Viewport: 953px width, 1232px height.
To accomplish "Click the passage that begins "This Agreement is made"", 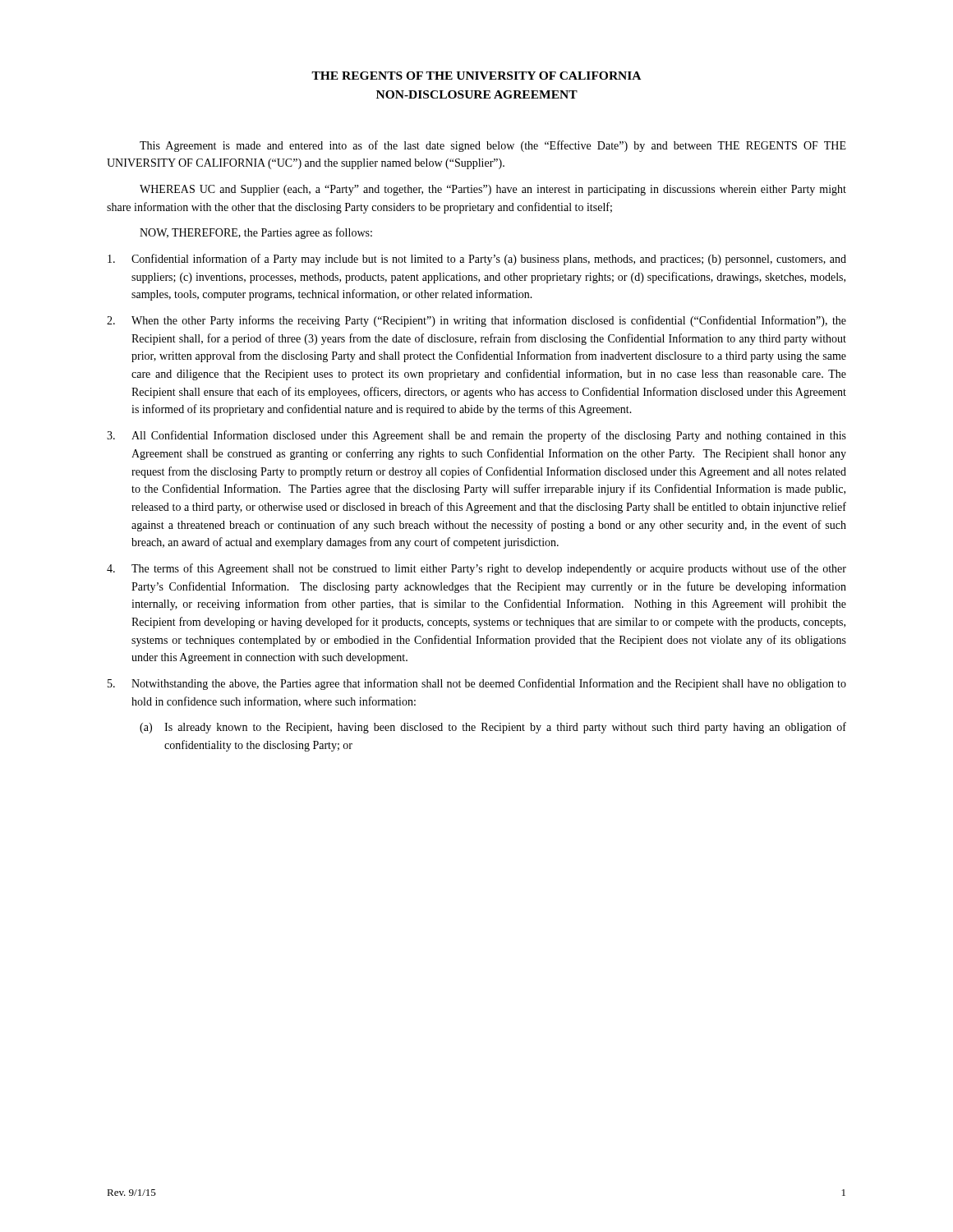I will point(476,154).
